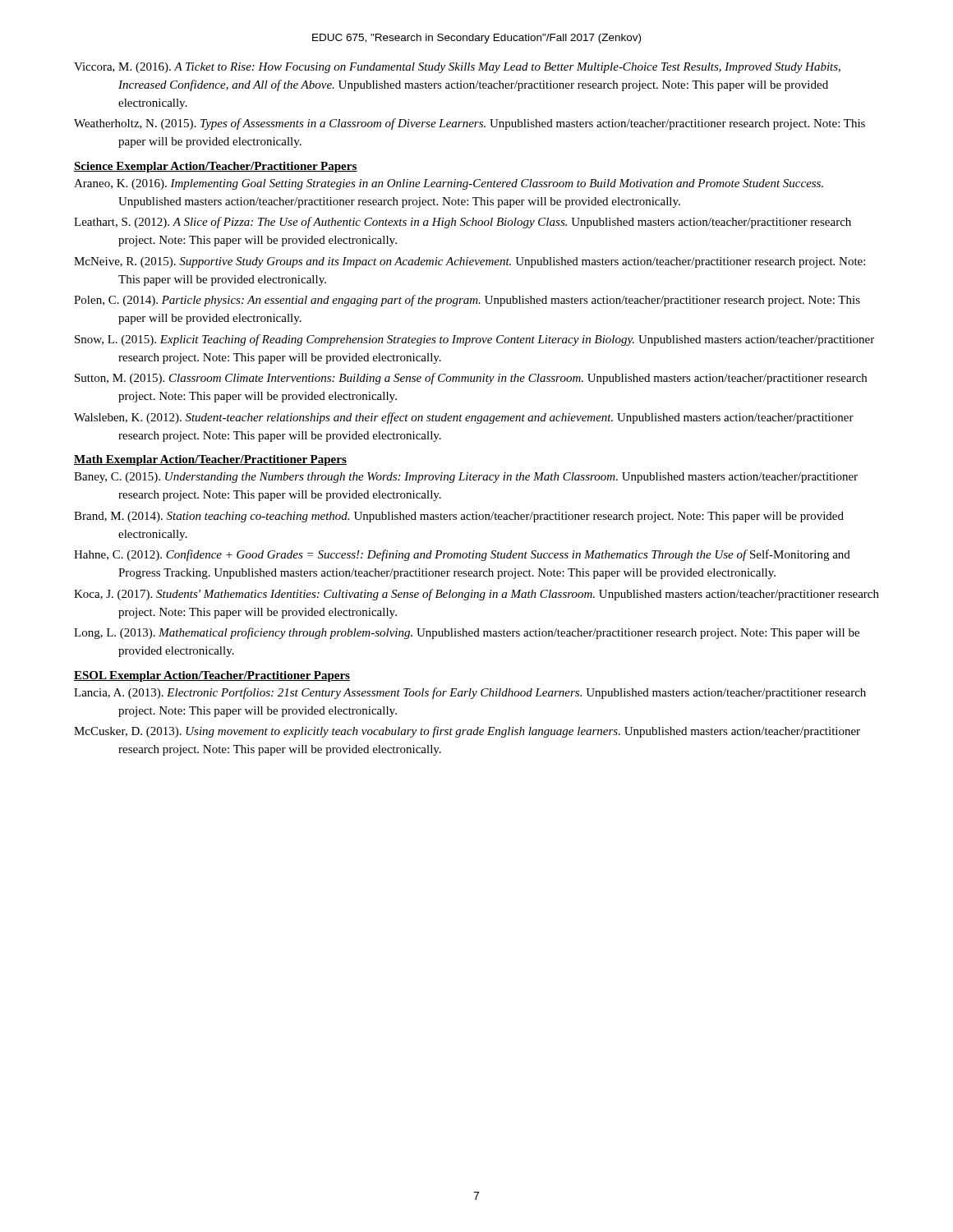
Task: Select the list item that says "Baney, C. (2015). Understanding the Numbers through"
Action: tap(466, 486)
